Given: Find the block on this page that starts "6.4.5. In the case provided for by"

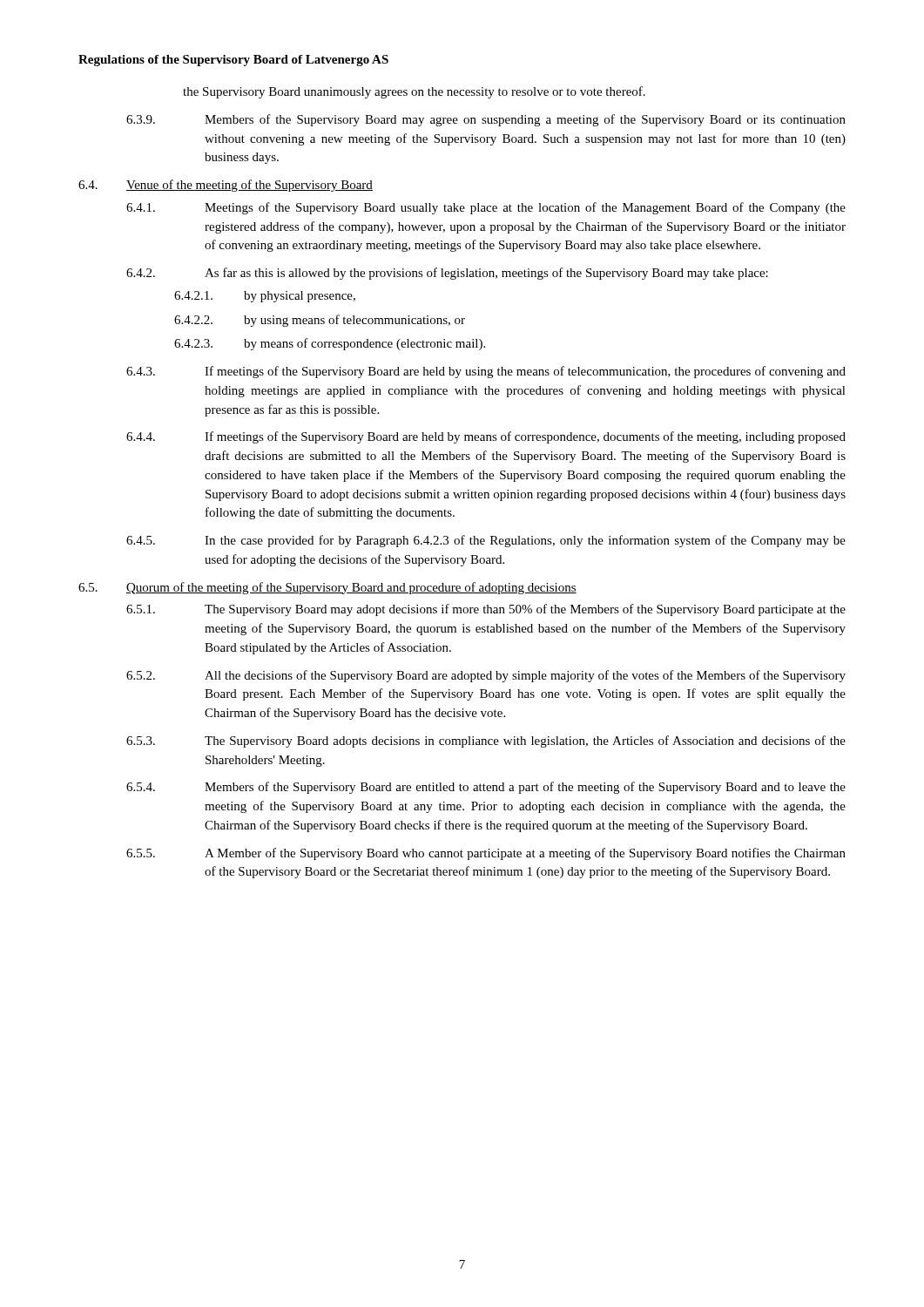Looking at the screenshot, I should (486, 551).
